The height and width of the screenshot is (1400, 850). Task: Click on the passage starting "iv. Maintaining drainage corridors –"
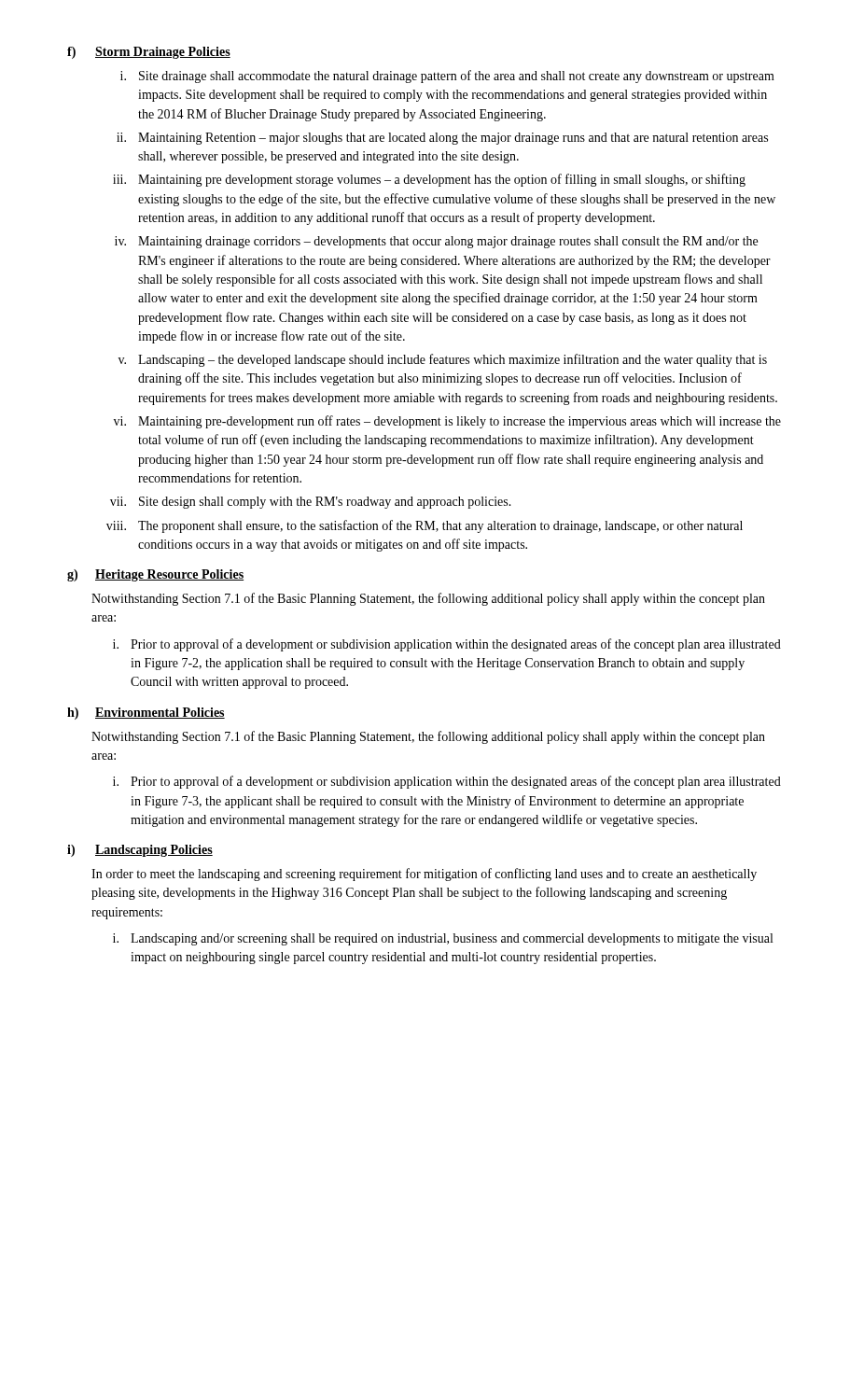[437, 290]
